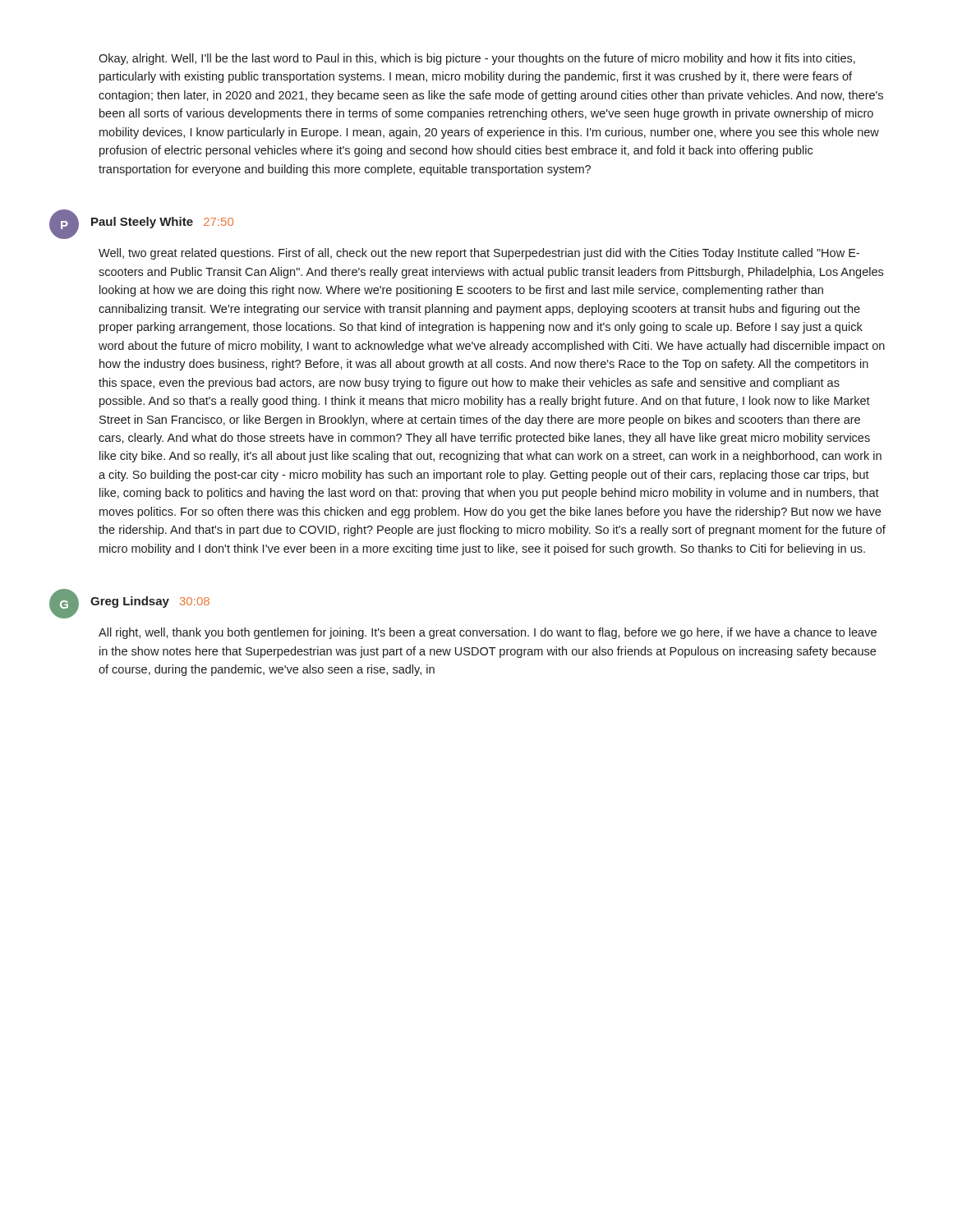Click the passage that begins "Well, two great related questions. First of"
Viewport: 953px width, 1232px height.
click(492, 401)
